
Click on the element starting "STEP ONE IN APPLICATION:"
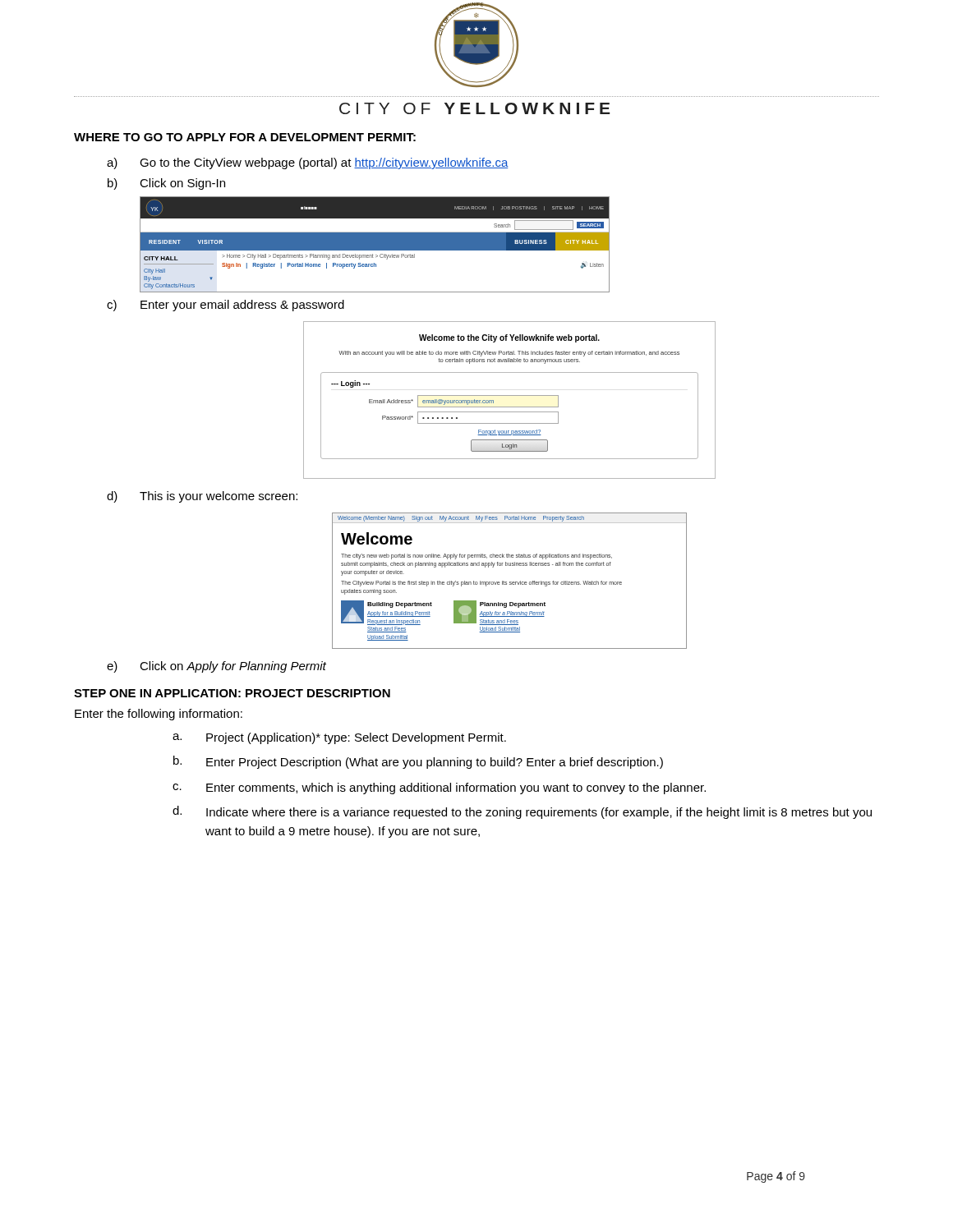point(232,693)
